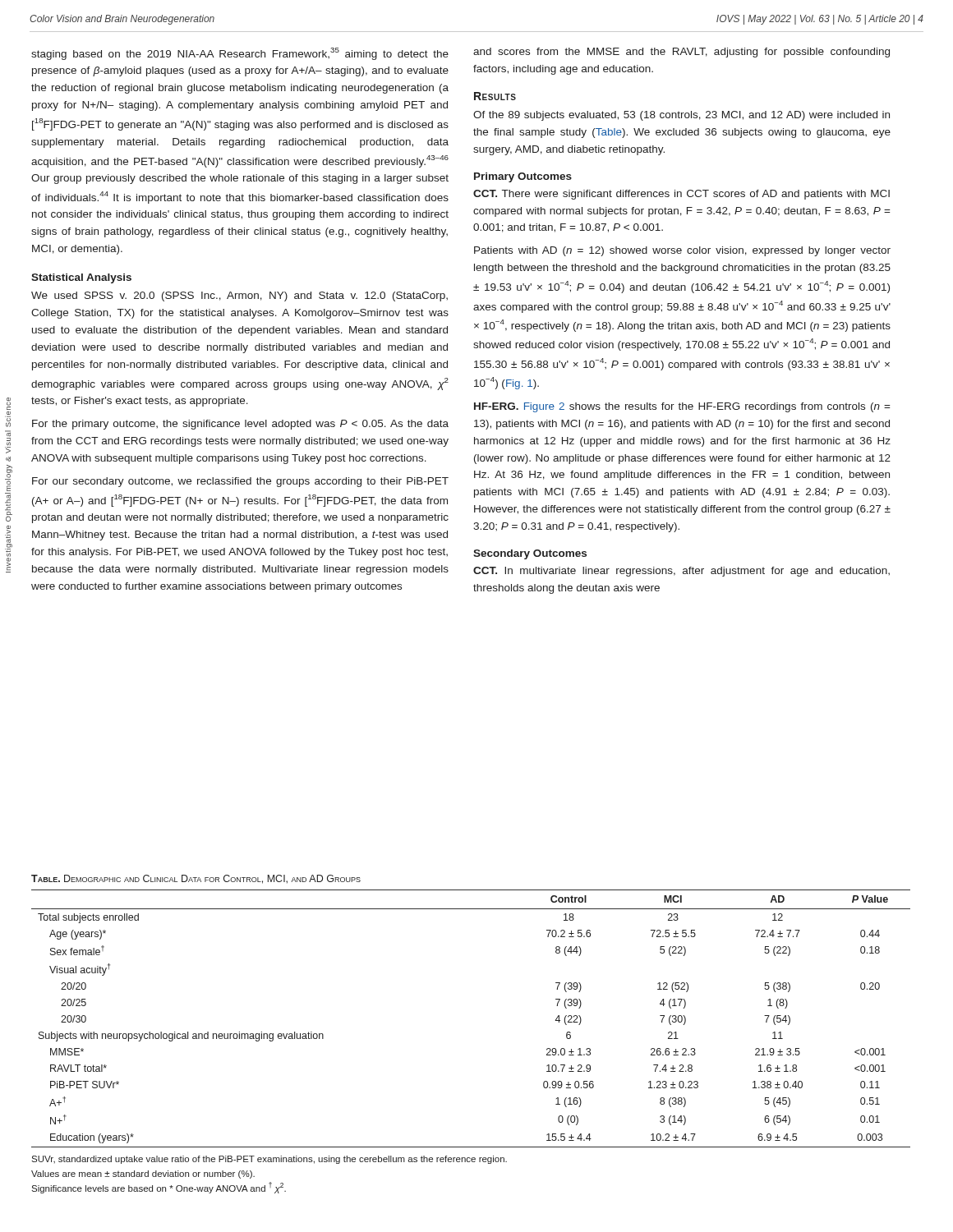The height and width of the screenshot is (1232, 953).
Task: Locate the section header that reads "Primary Outcomes"
Action: point(523,176)
